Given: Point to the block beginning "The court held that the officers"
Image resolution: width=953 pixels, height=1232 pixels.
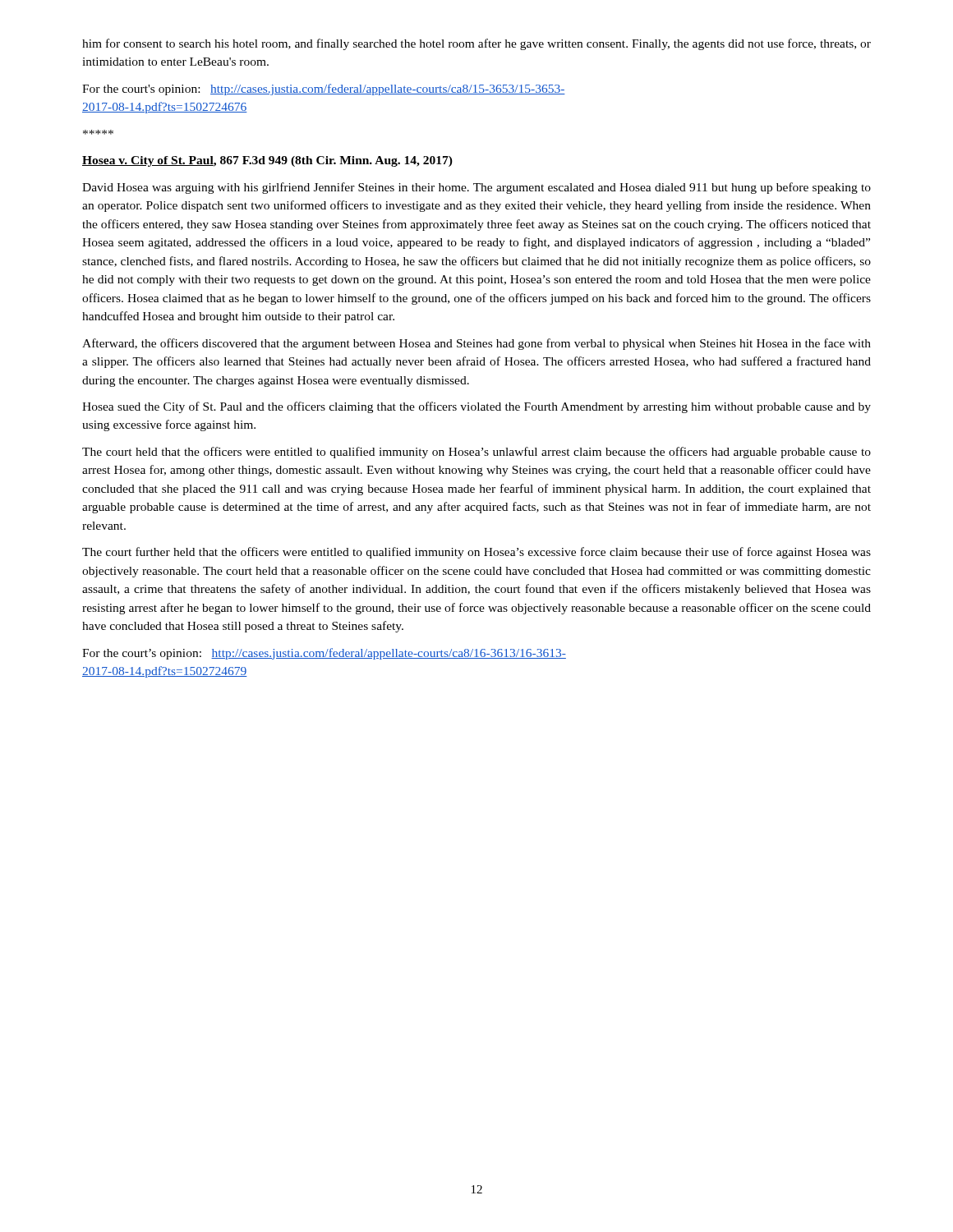Looking at the screenshot, I should click(x=476, y=489).
